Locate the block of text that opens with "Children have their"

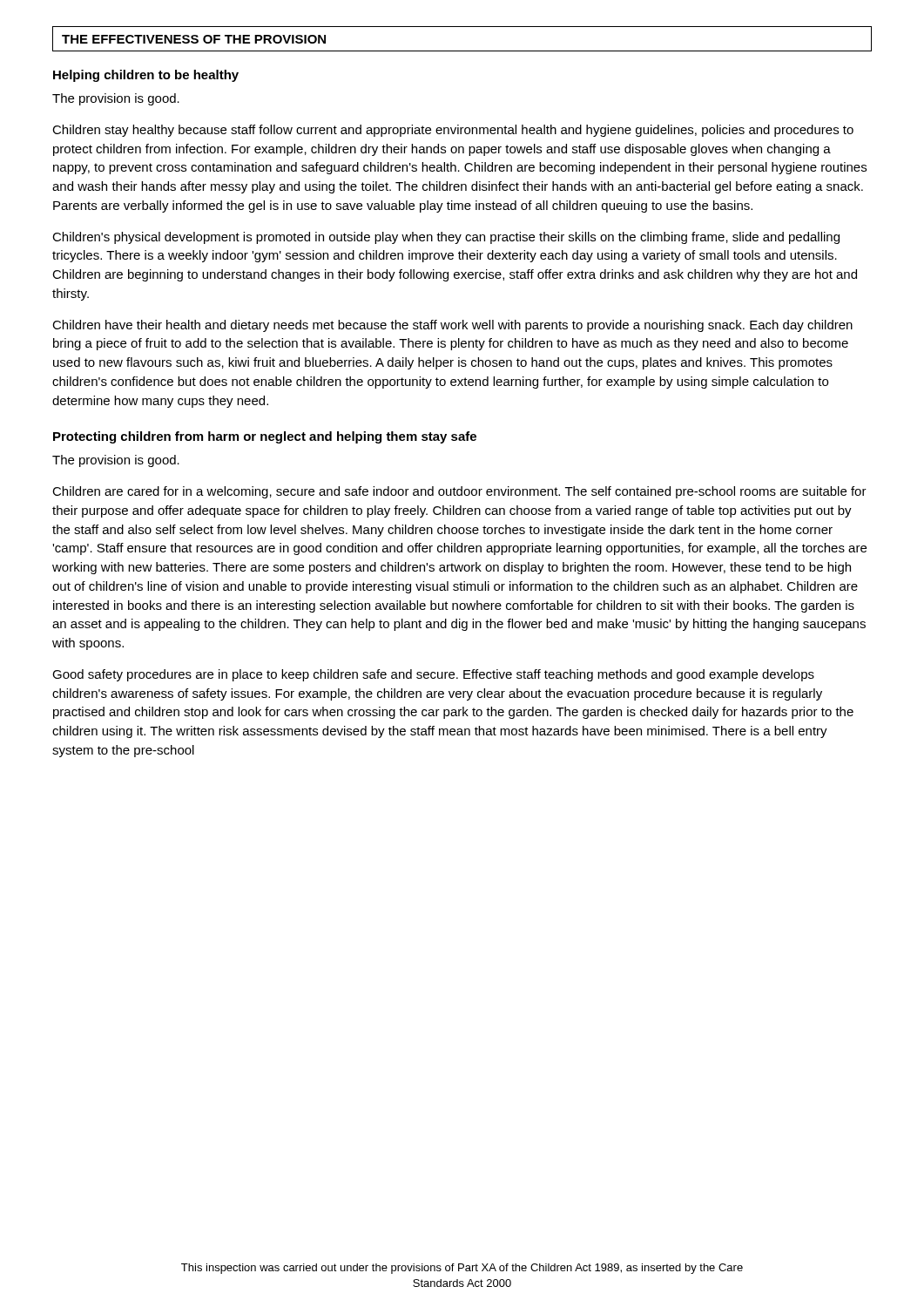point(453,362)
